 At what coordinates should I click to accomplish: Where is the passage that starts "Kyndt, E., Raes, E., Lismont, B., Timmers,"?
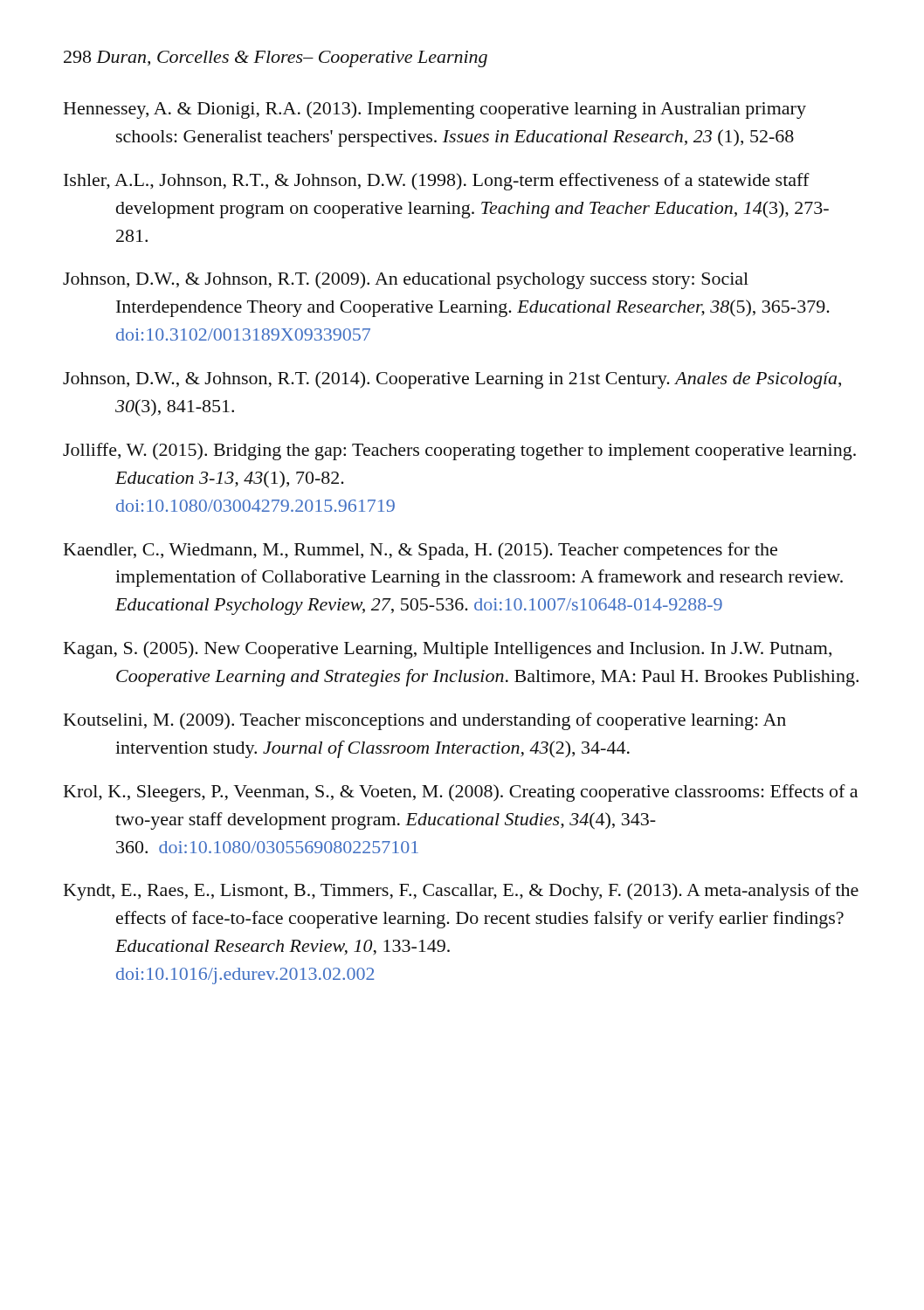461,932
